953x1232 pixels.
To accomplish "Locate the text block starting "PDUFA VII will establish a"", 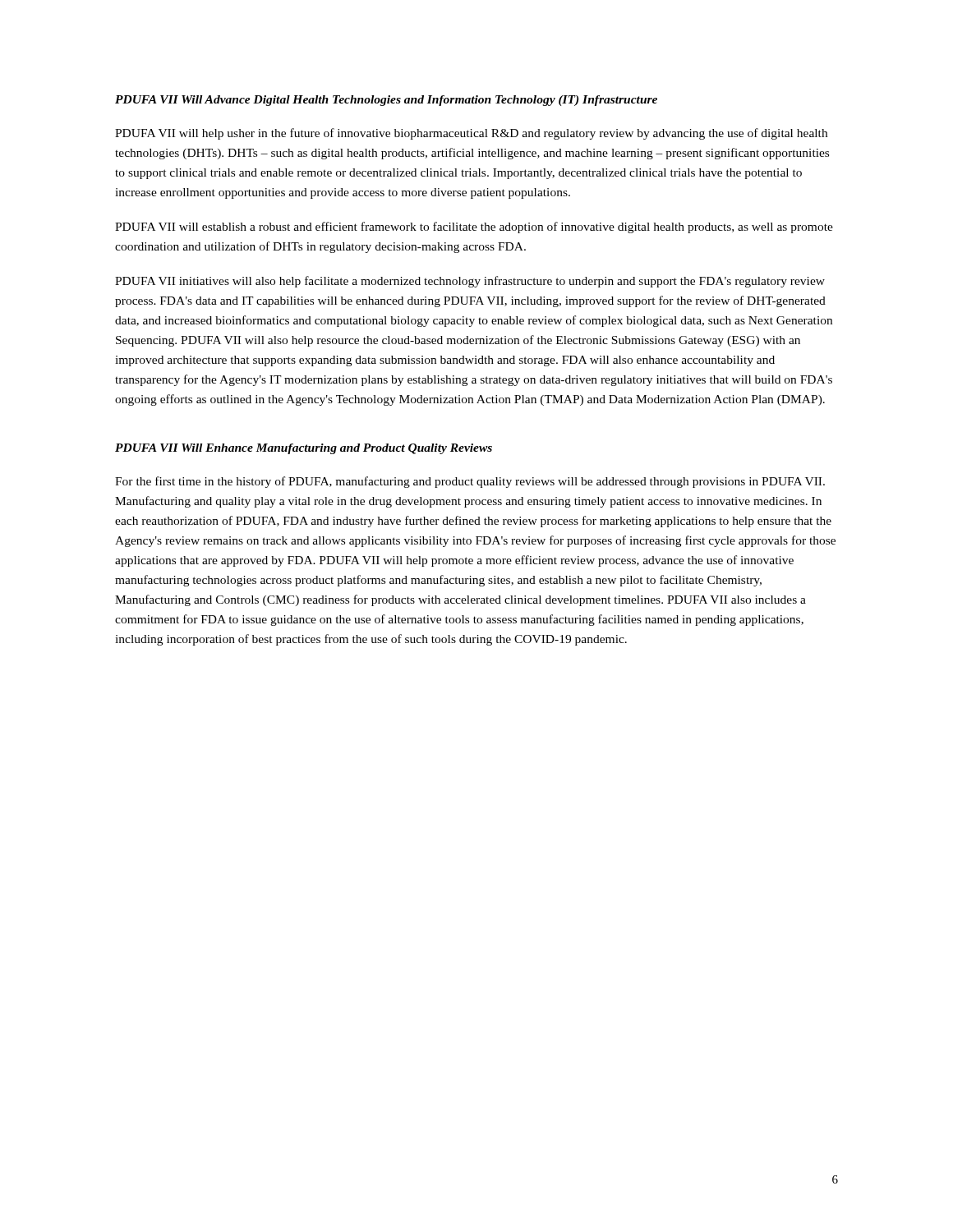I will coord(474,236).
